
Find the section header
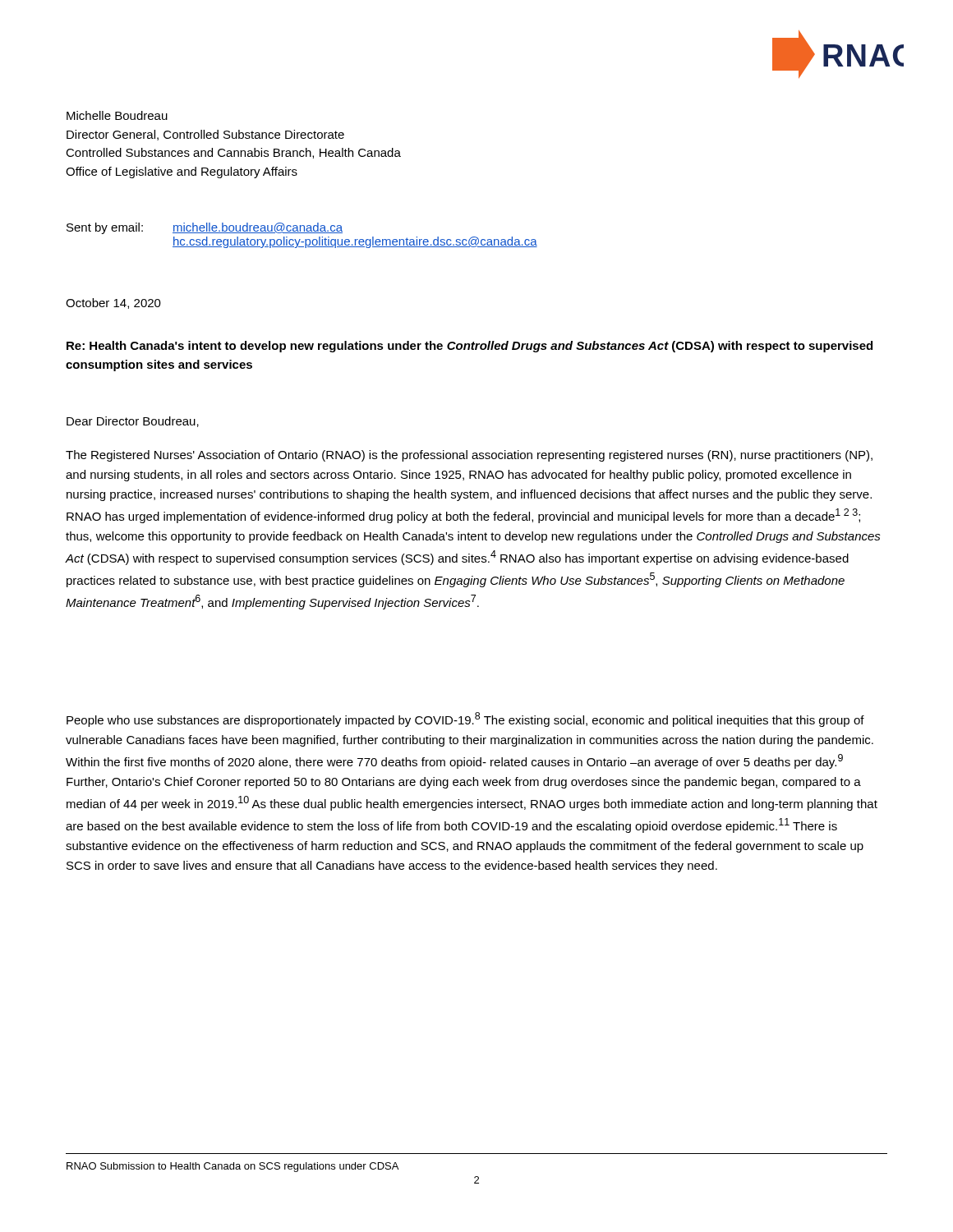coord(470,355)
